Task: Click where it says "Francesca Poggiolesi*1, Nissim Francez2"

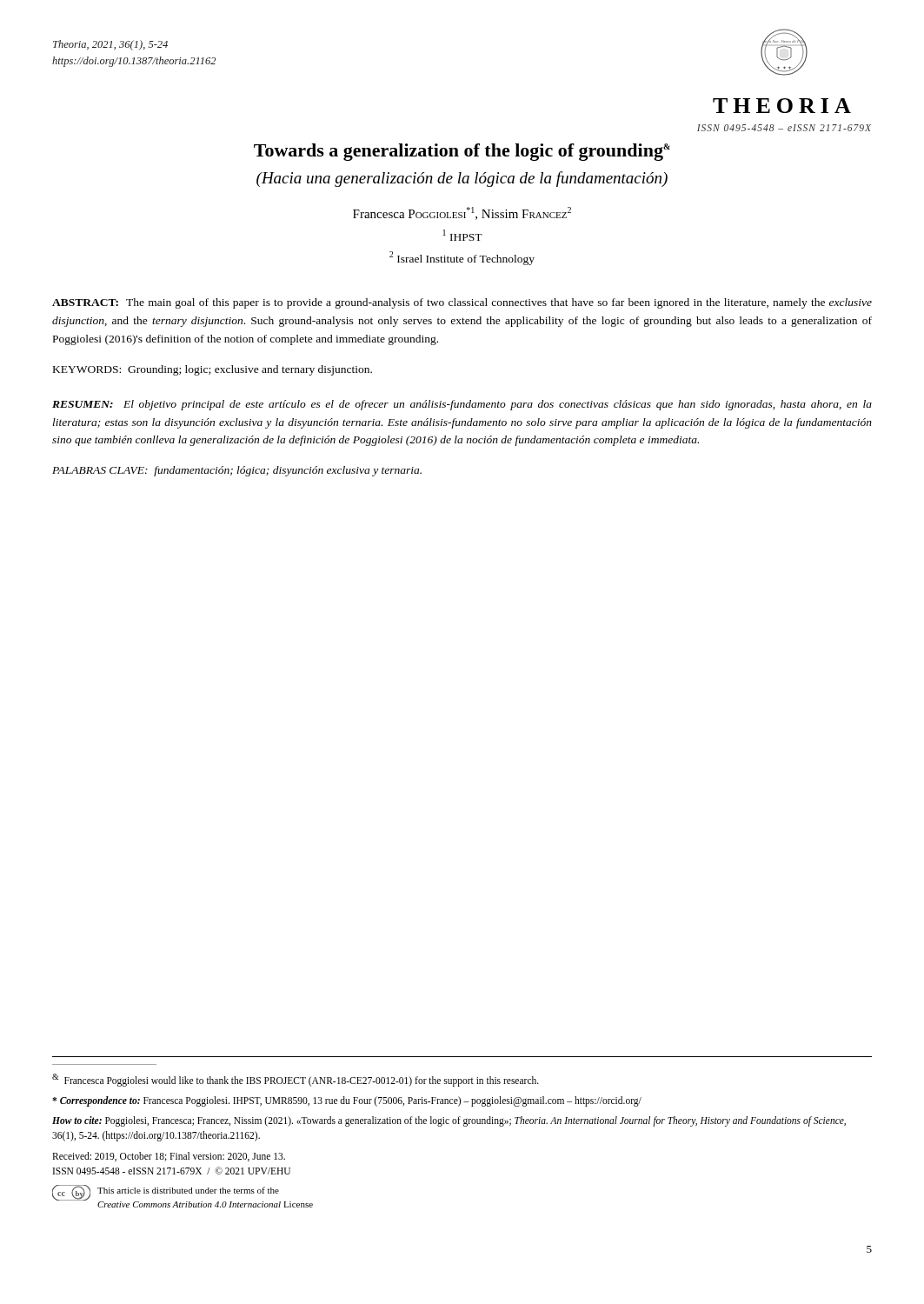Action: tap(462, 213)
